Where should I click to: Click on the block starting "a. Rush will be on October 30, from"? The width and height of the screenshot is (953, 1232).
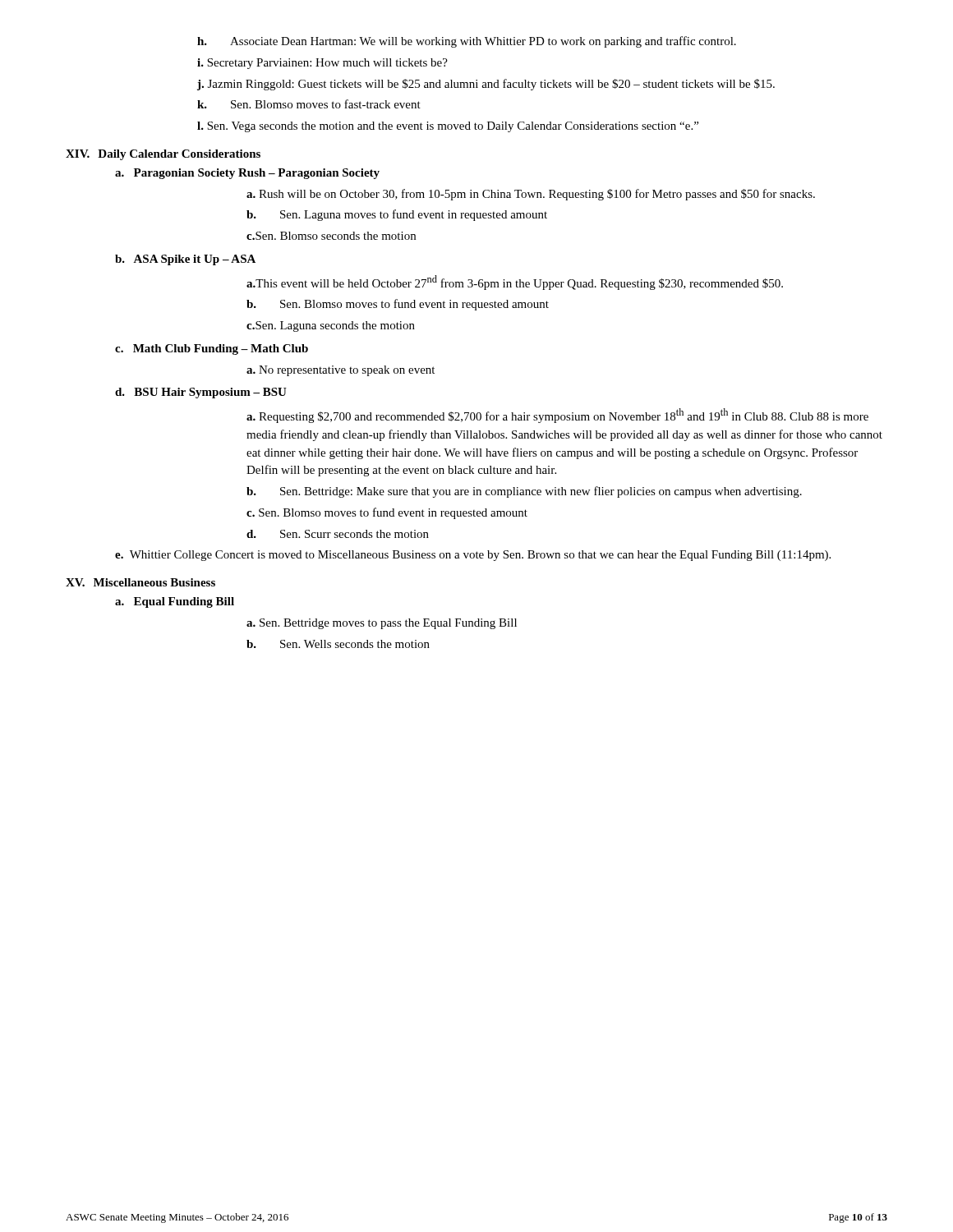531,193
